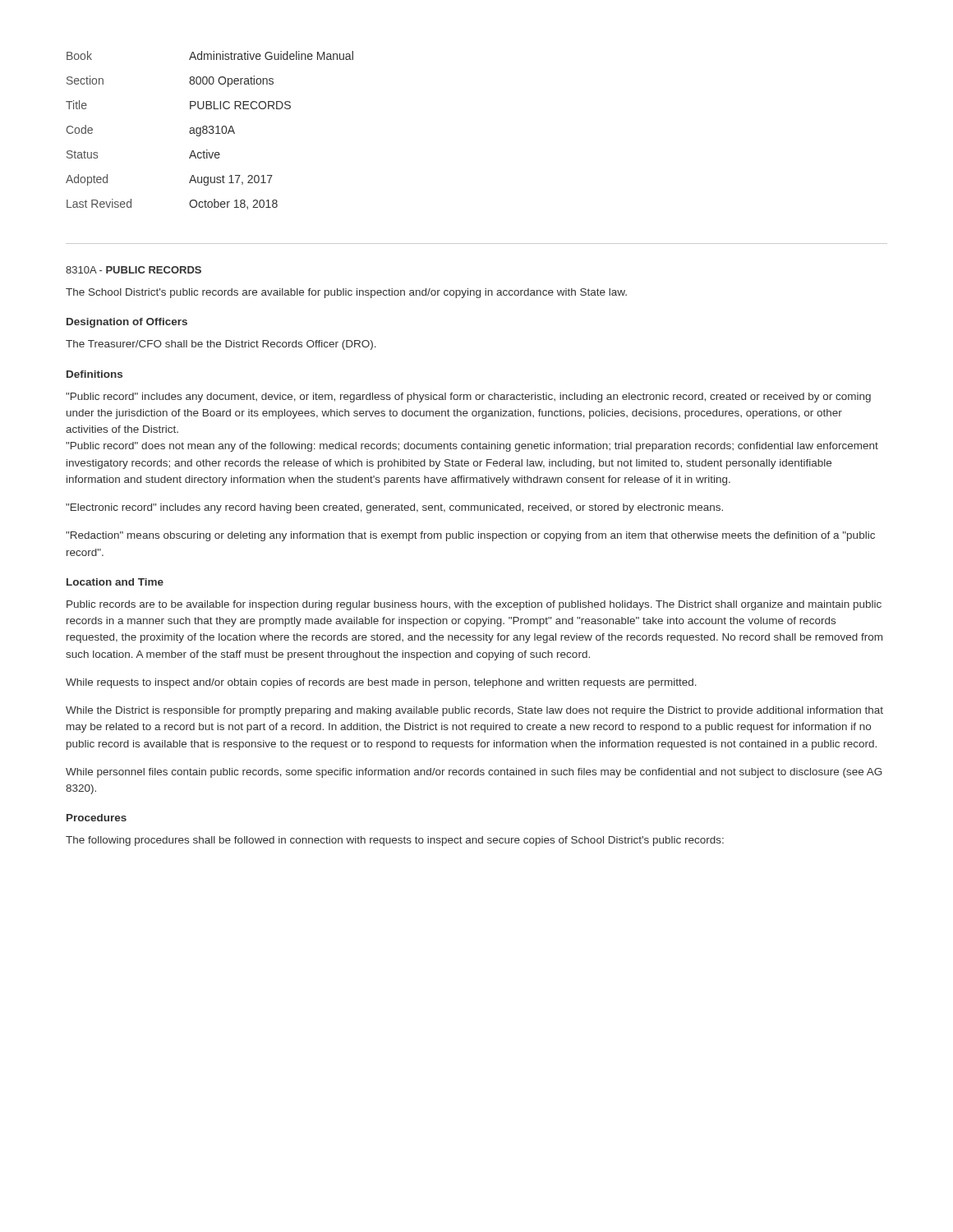The image size is (953, 1232).
Task: Select the table that reads "Book Administrative Guideline"
Action: [x=476, y=130]
